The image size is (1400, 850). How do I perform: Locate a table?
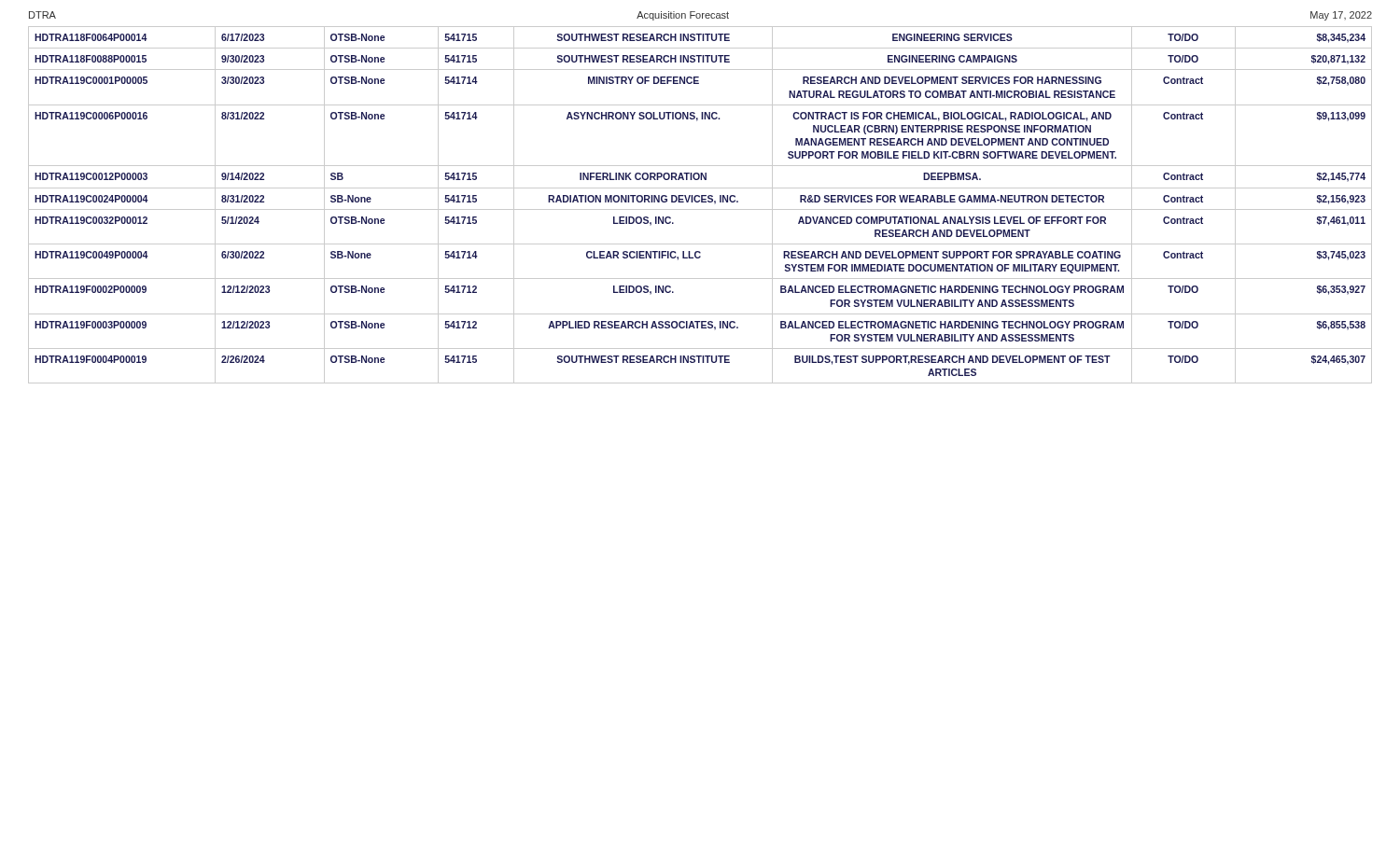(700, 205)
